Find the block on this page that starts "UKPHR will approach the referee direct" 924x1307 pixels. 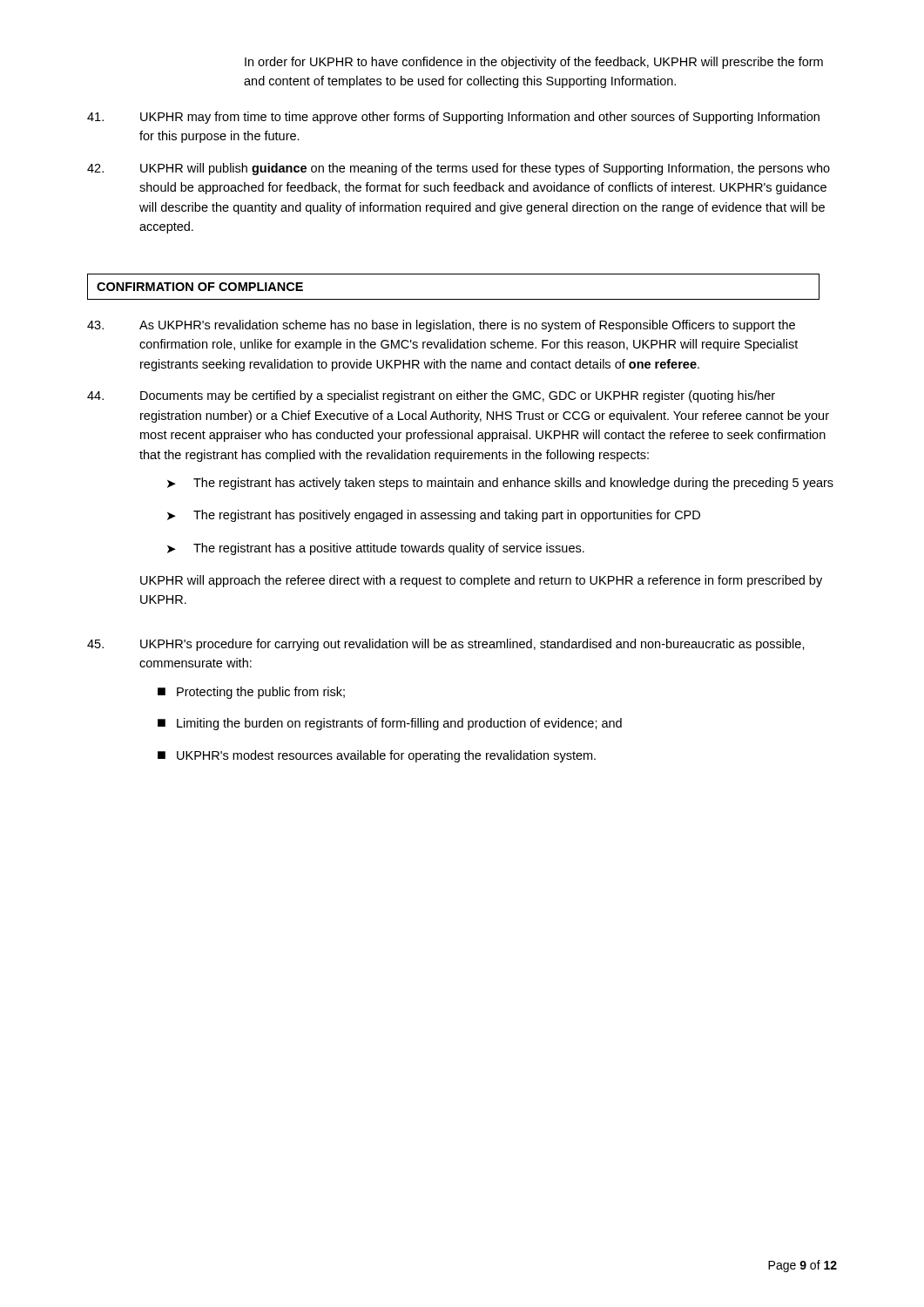(481, 590)
